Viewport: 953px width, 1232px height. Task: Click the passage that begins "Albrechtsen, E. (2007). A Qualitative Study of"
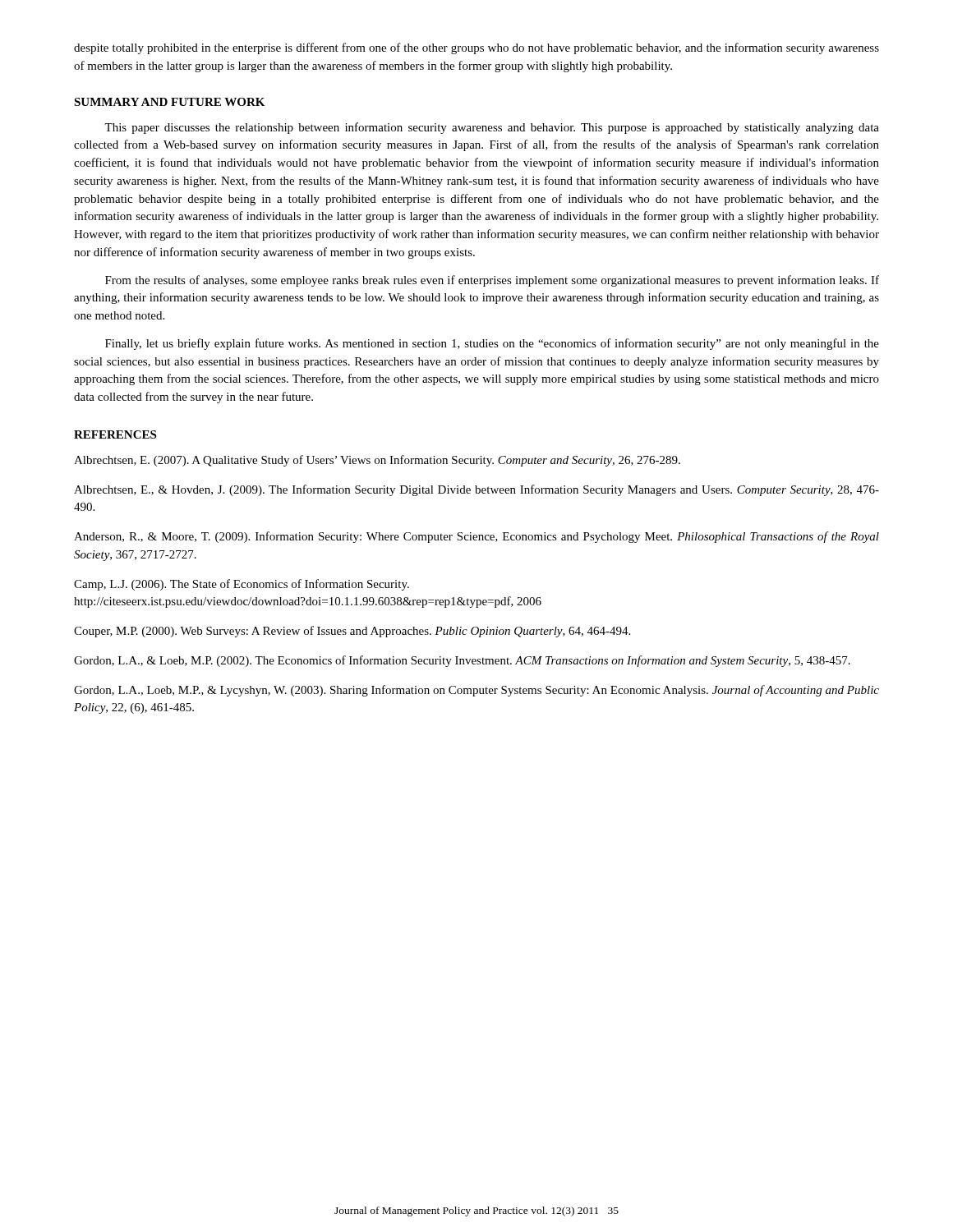(377, 460)
